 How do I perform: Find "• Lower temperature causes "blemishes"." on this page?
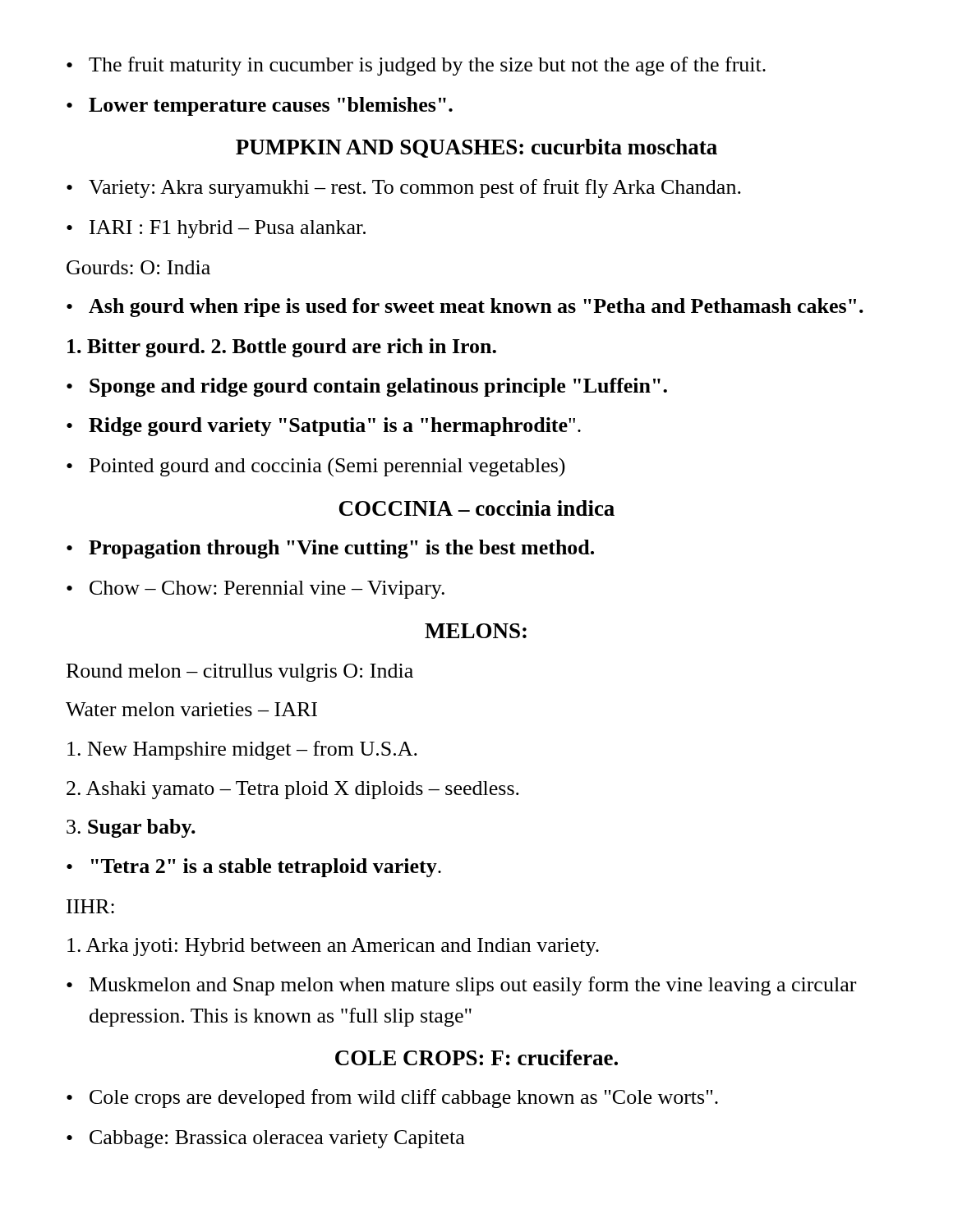pos(260,106)
